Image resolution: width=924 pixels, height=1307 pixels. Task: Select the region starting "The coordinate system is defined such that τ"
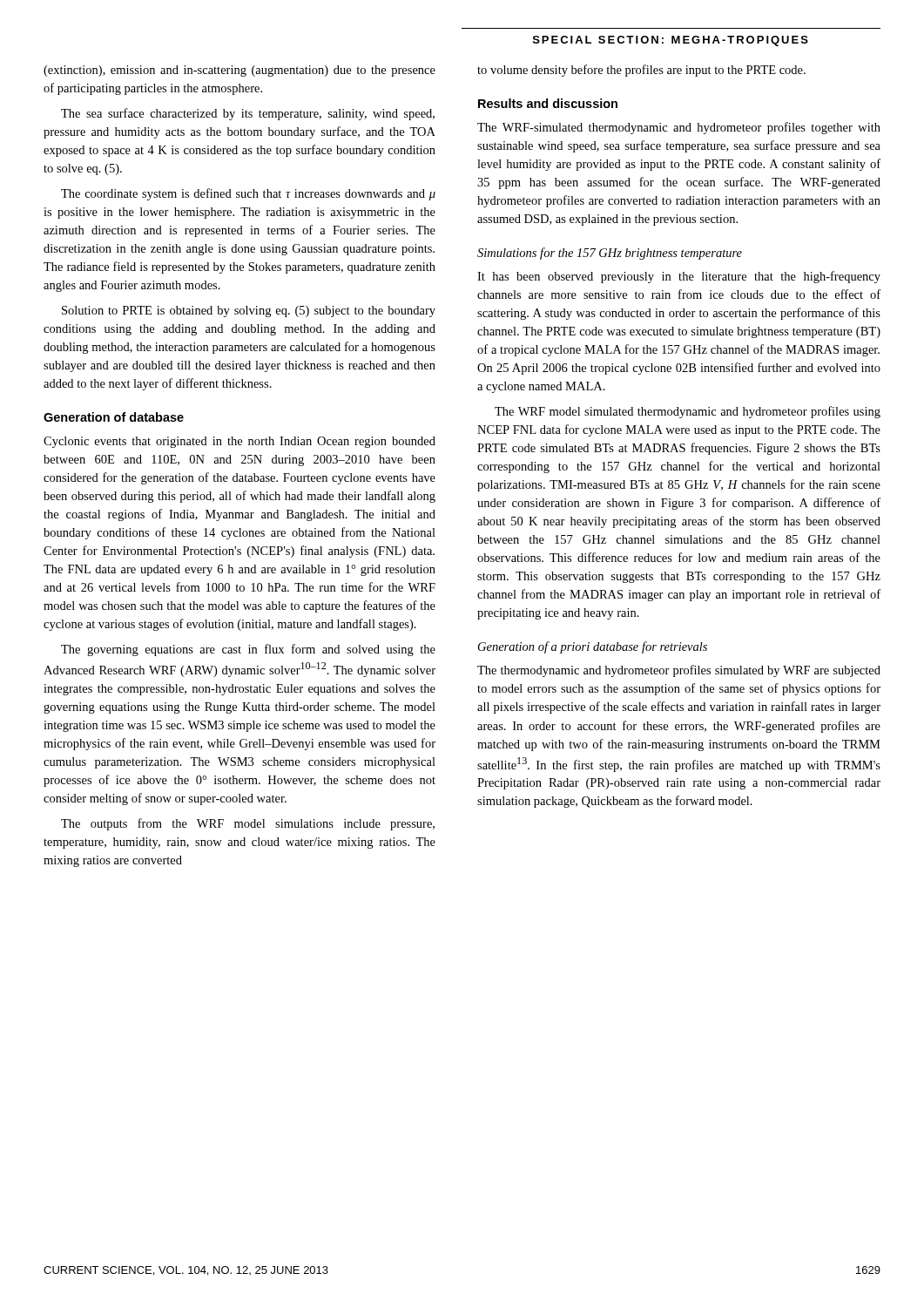(x=240, y=240)
